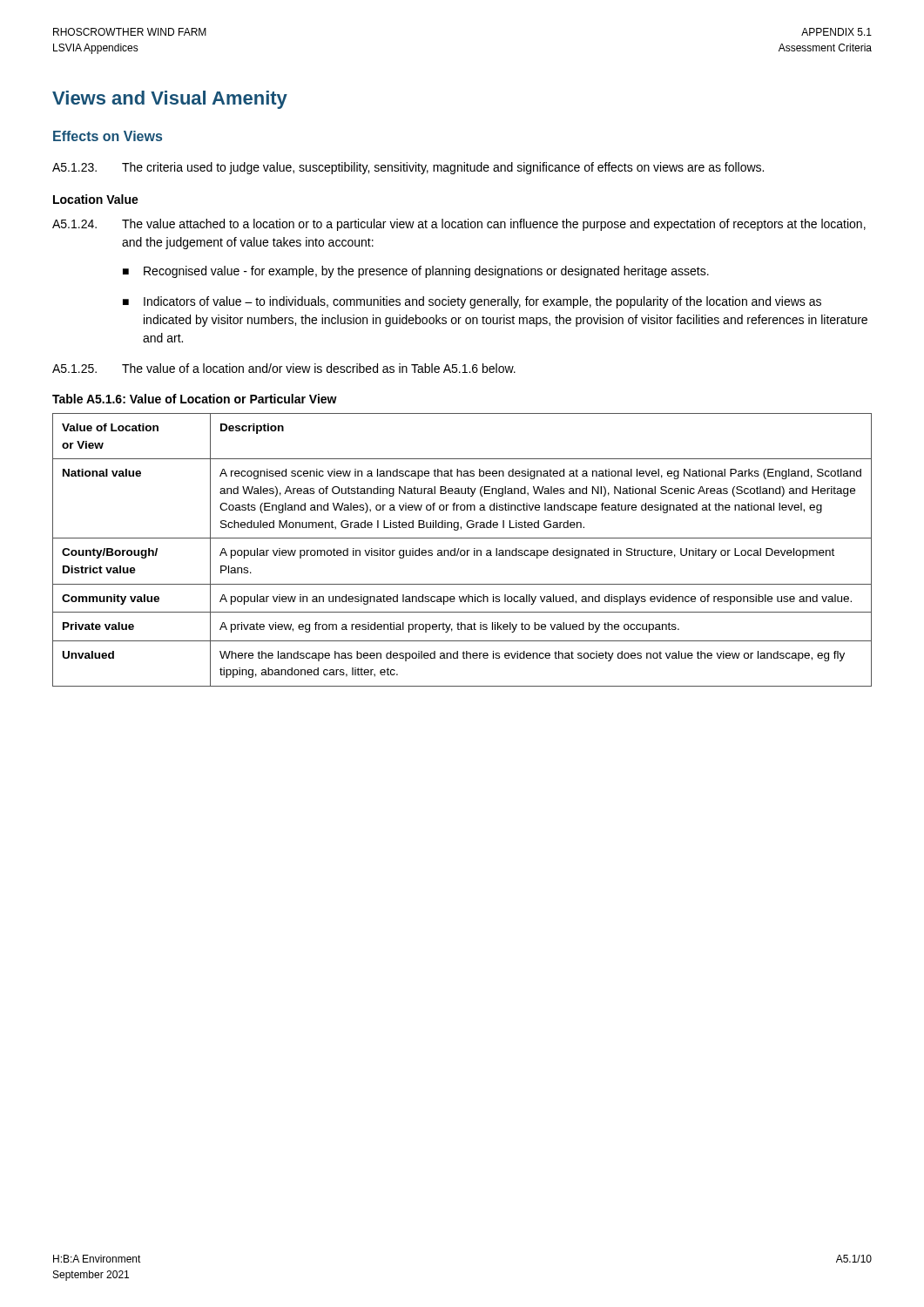Locate the title
This screenshot has height=1307, width=924.
pos(170,98)
